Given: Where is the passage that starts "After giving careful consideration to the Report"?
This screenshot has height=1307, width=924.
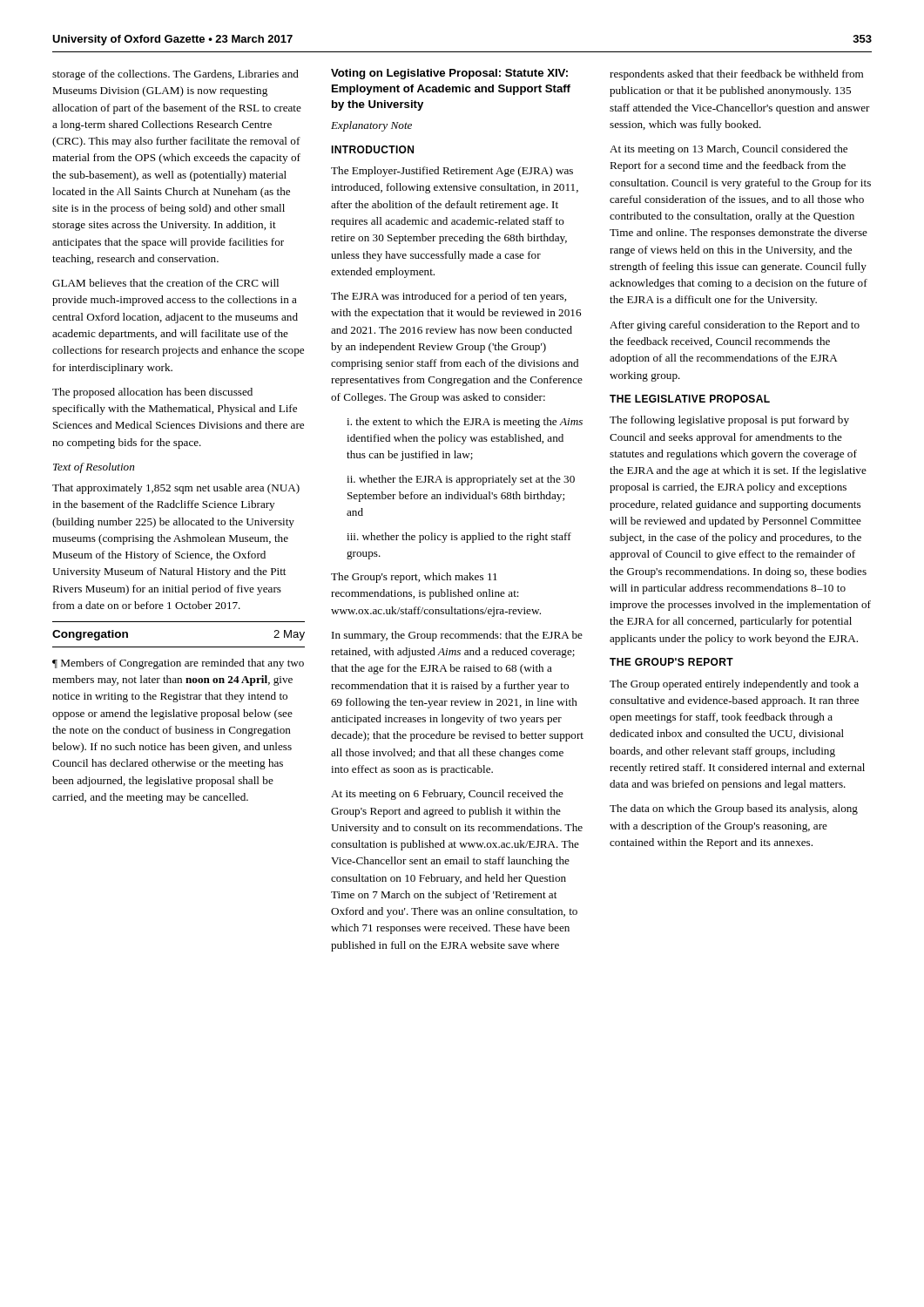Looking at the screenshot, I should pos(741,350).
